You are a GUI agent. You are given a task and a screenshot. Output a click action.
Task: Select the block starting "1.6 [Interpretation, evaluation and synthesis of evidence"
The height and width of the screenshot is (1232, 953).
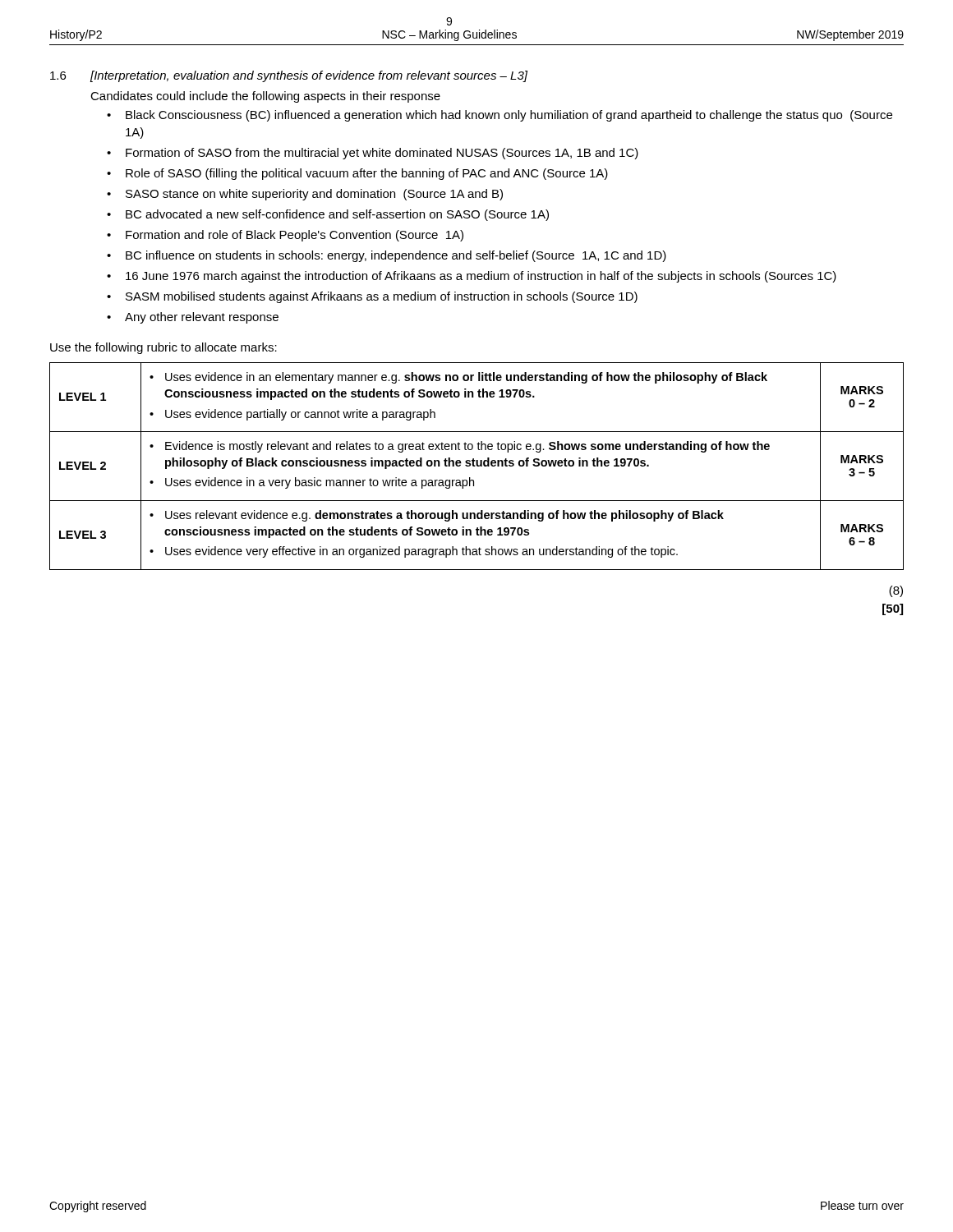pyautogui.click(x=288, y=75)
